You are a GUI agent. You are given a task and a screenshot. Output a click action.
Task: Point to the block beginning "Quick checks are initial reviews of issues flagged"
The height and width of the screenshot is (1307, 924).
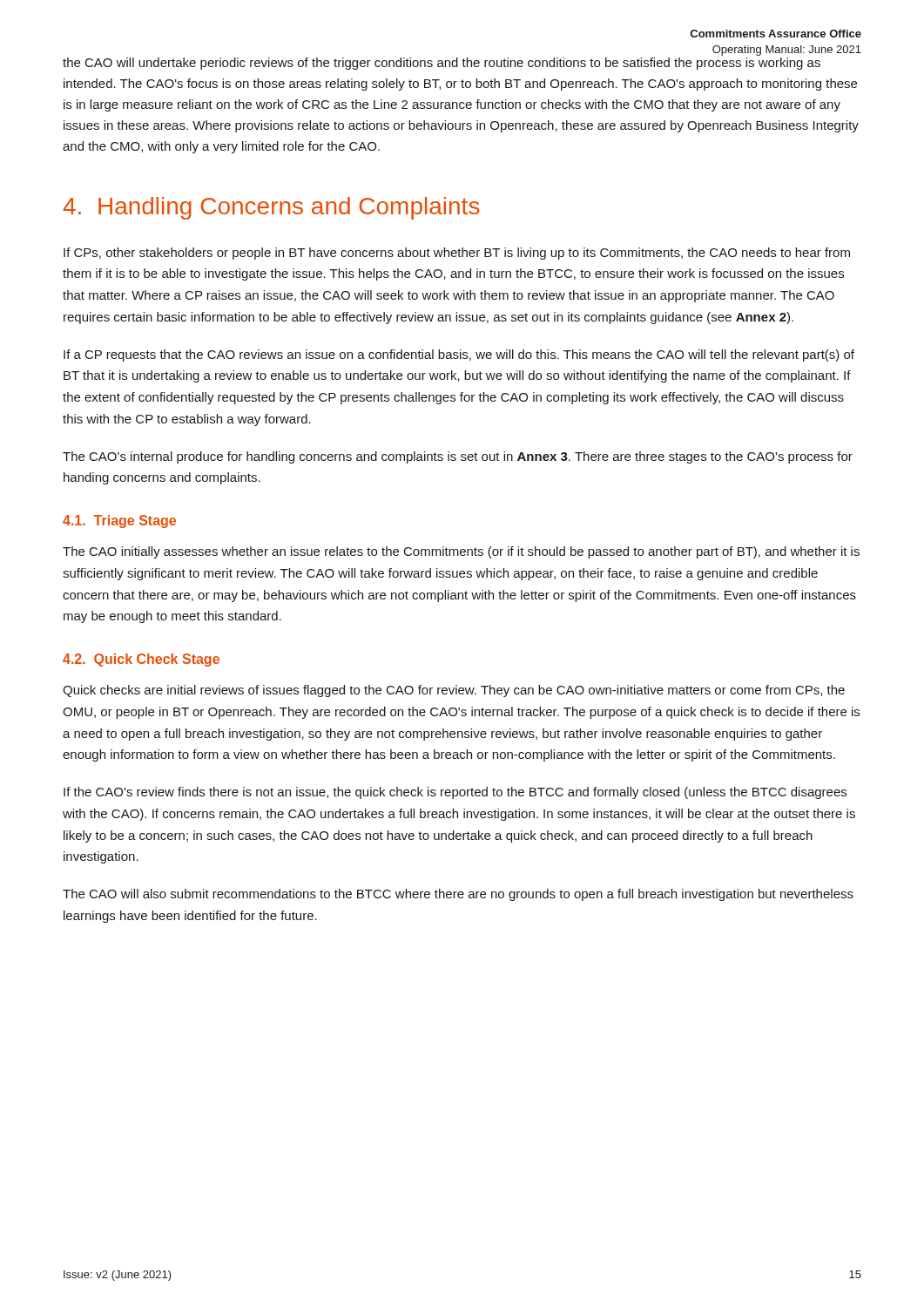[x=461, y=722]
